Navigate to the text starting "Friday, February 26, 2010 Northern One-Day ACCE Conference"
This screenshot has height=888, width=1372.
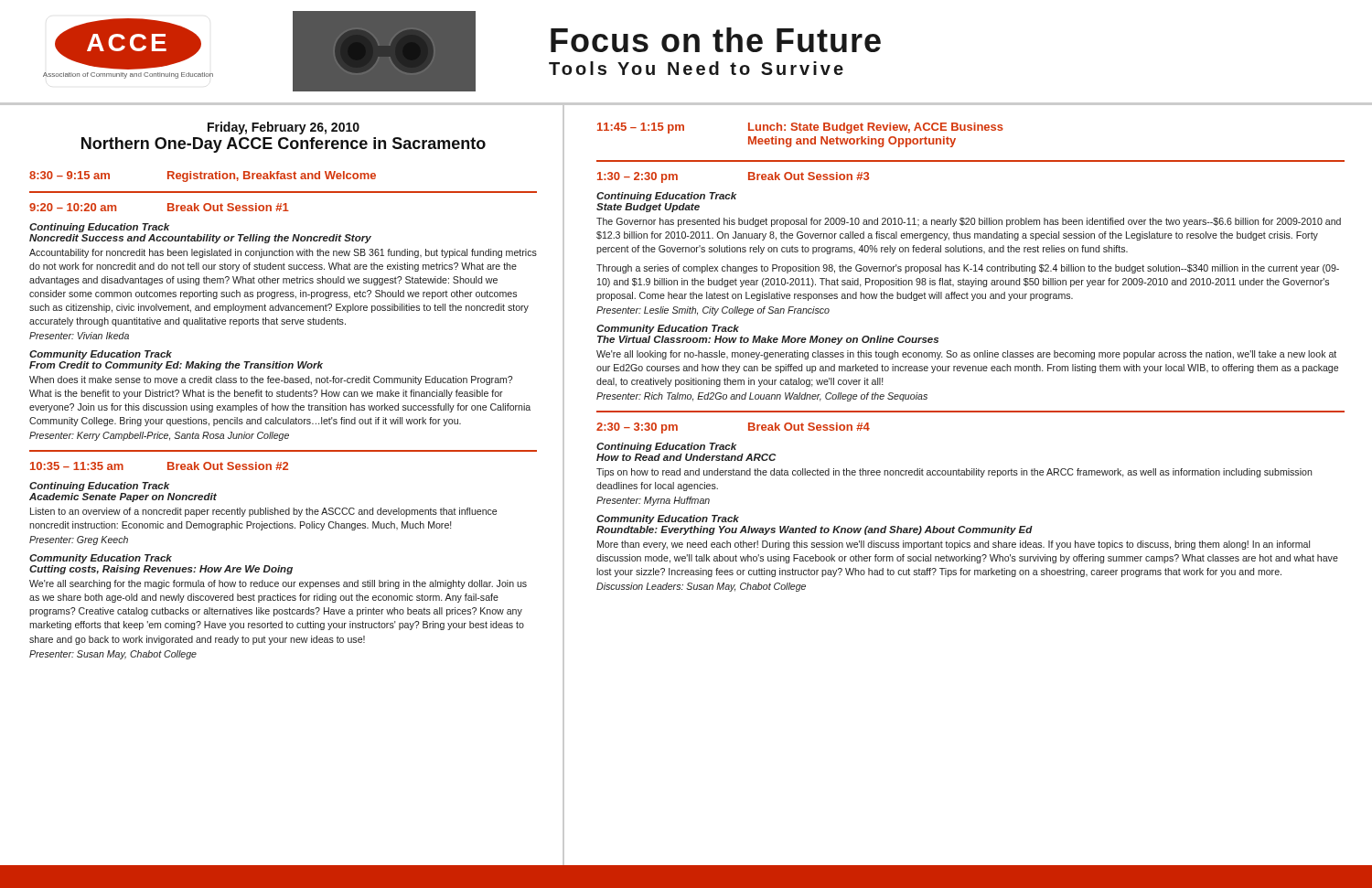[x=283, y=137]
